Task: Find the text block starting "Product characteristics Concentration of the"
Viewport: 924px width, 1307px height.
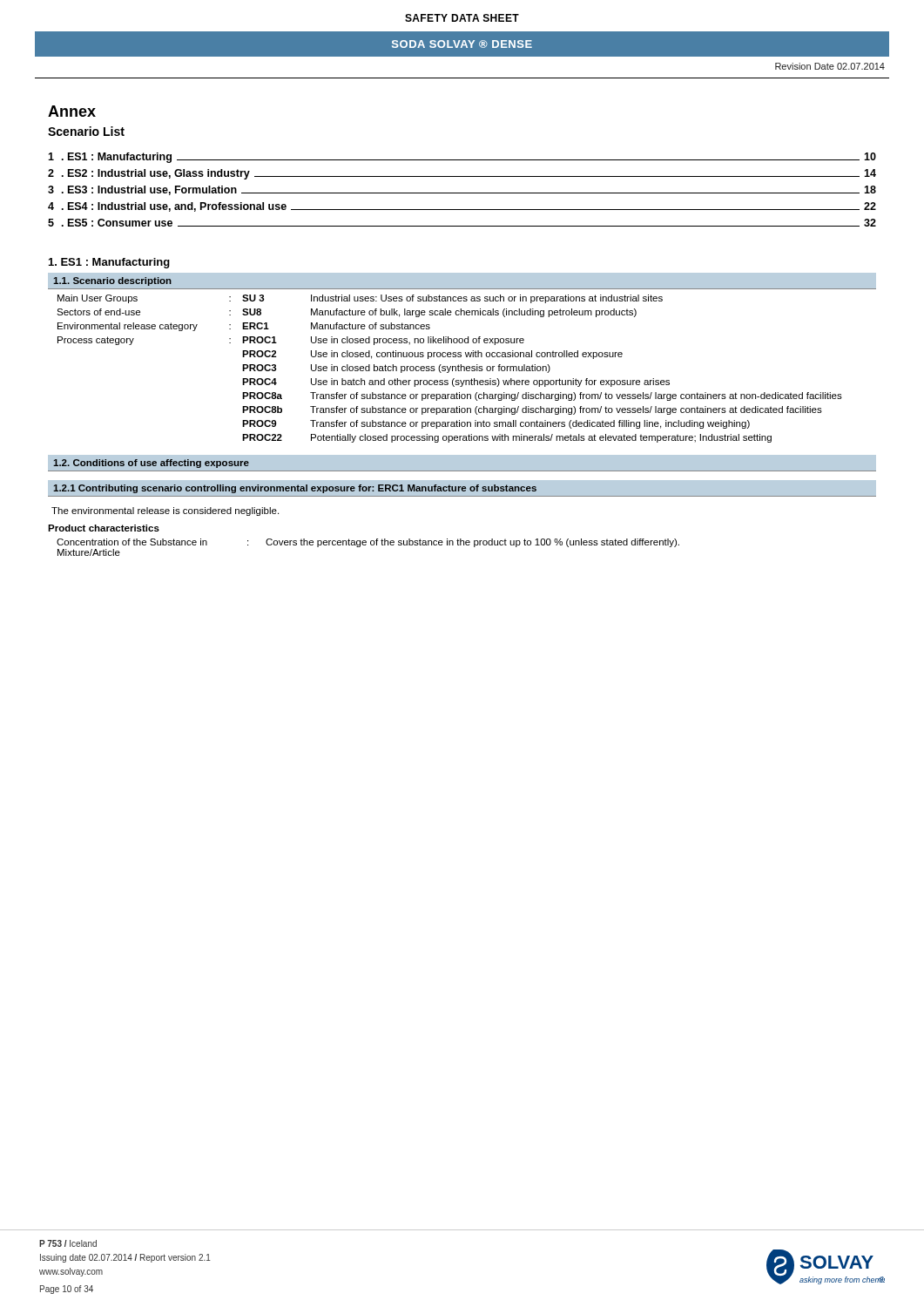Action: [366, 541]
